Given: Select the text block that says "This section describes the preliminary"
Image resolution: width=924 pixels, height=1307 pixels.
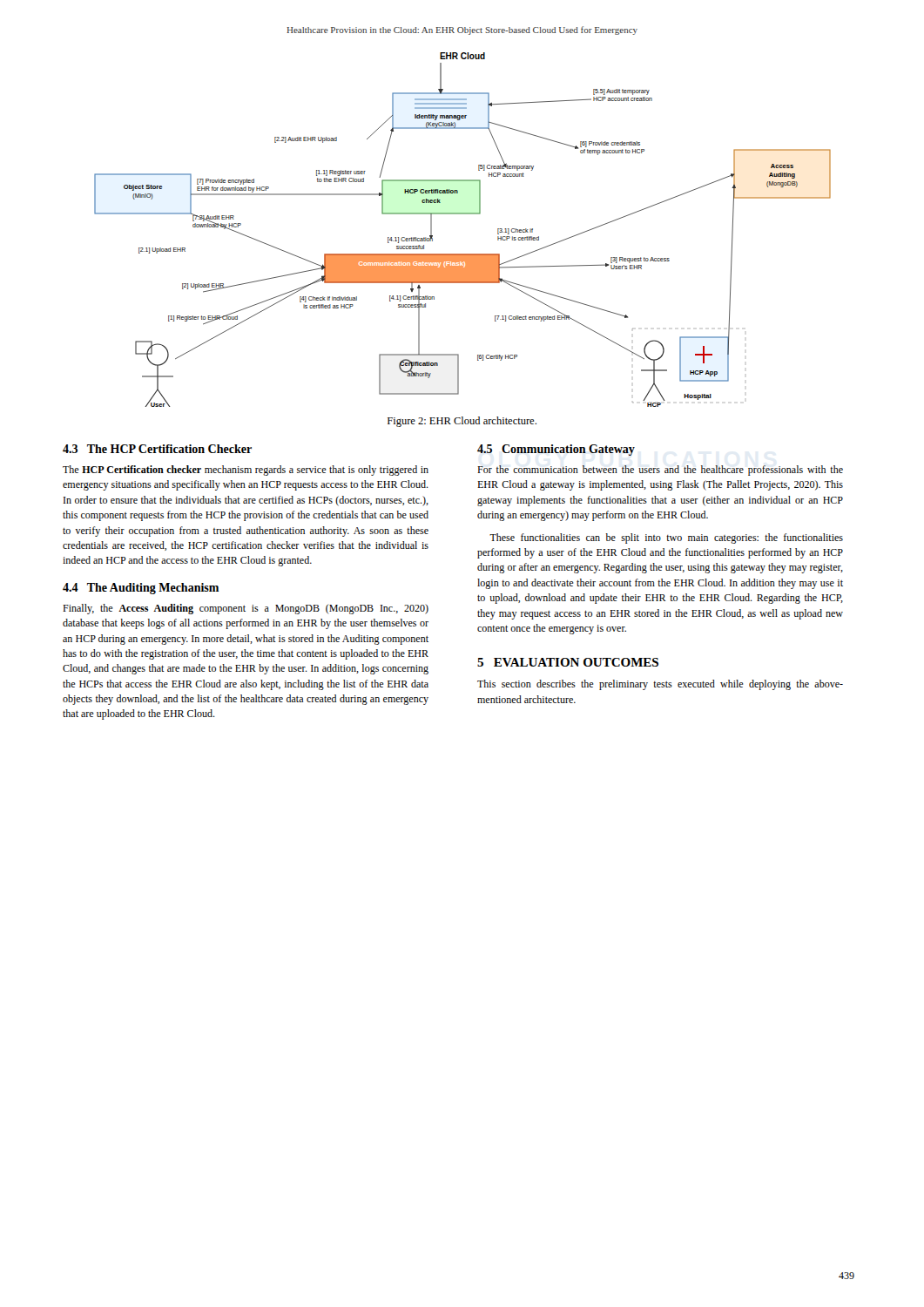Looking at the screenshot, I should click(x=660, y=692).
